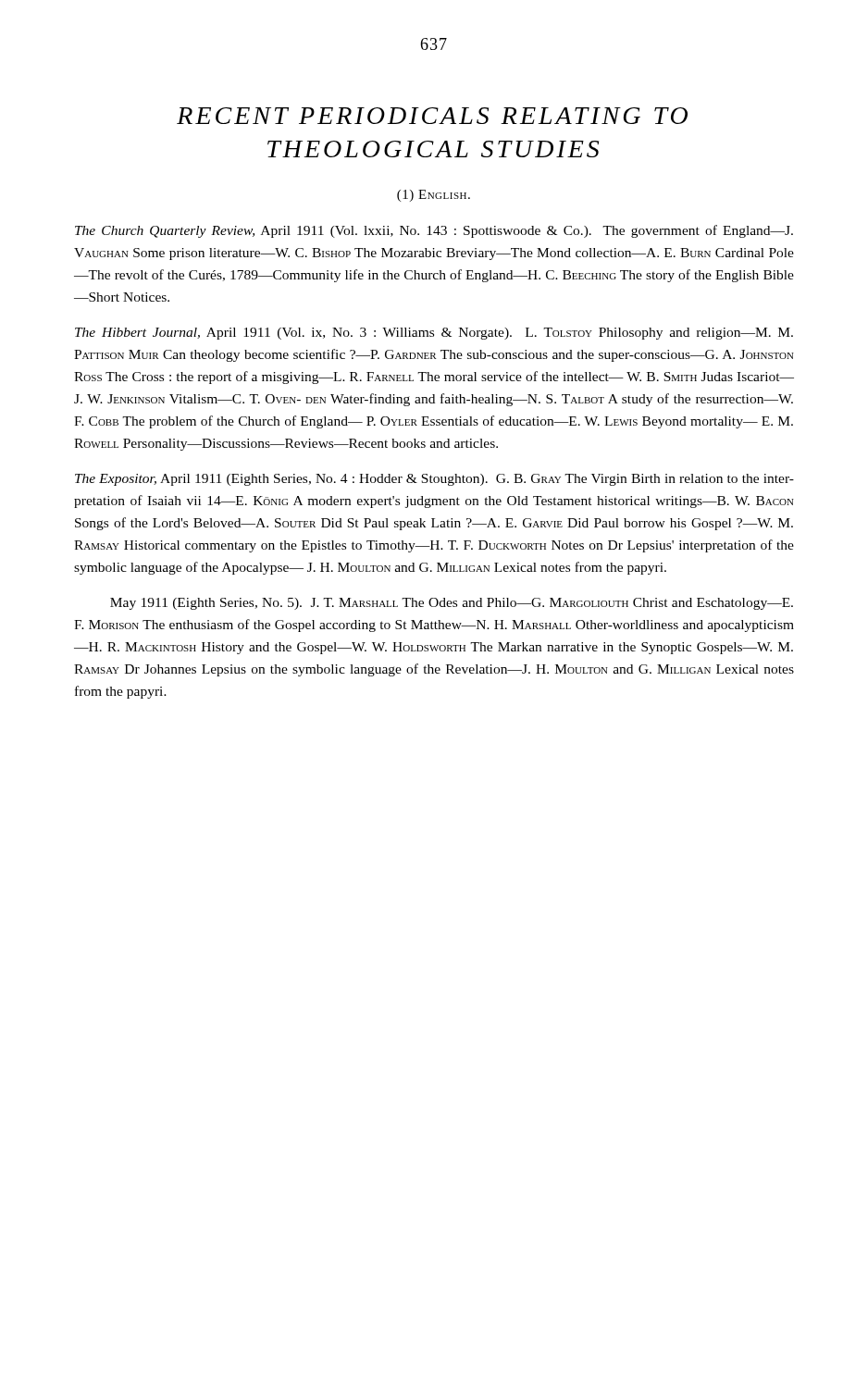Image resolution: width=868 pixels, height=1388 pixels.
Task: Locate the text "RECENT PERIODICALS RELATING TOTHEOLOGICAL STUDIES"
Action: 434,133
